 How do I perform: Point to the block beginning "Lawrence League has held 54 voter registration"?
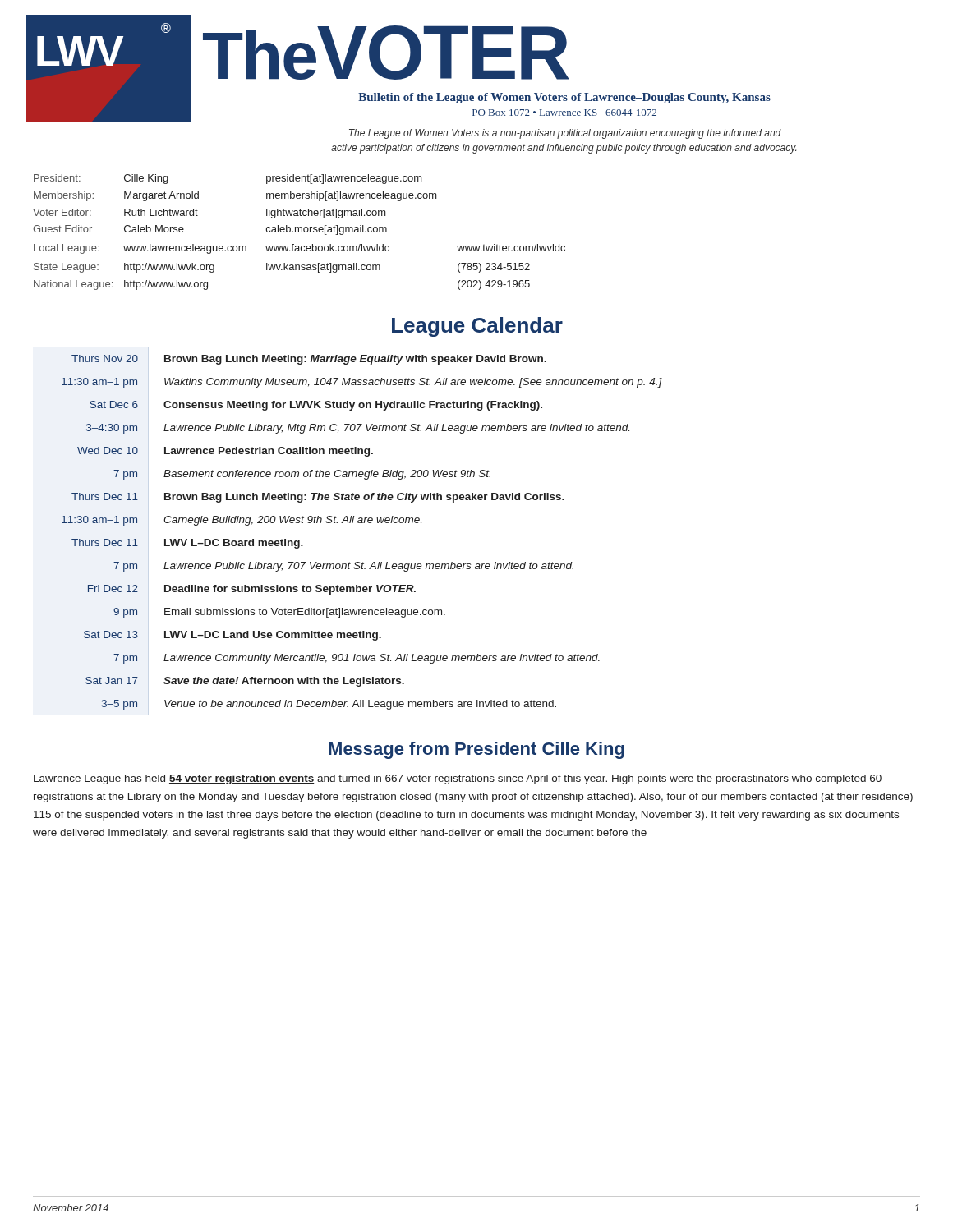tap(473, 805)
